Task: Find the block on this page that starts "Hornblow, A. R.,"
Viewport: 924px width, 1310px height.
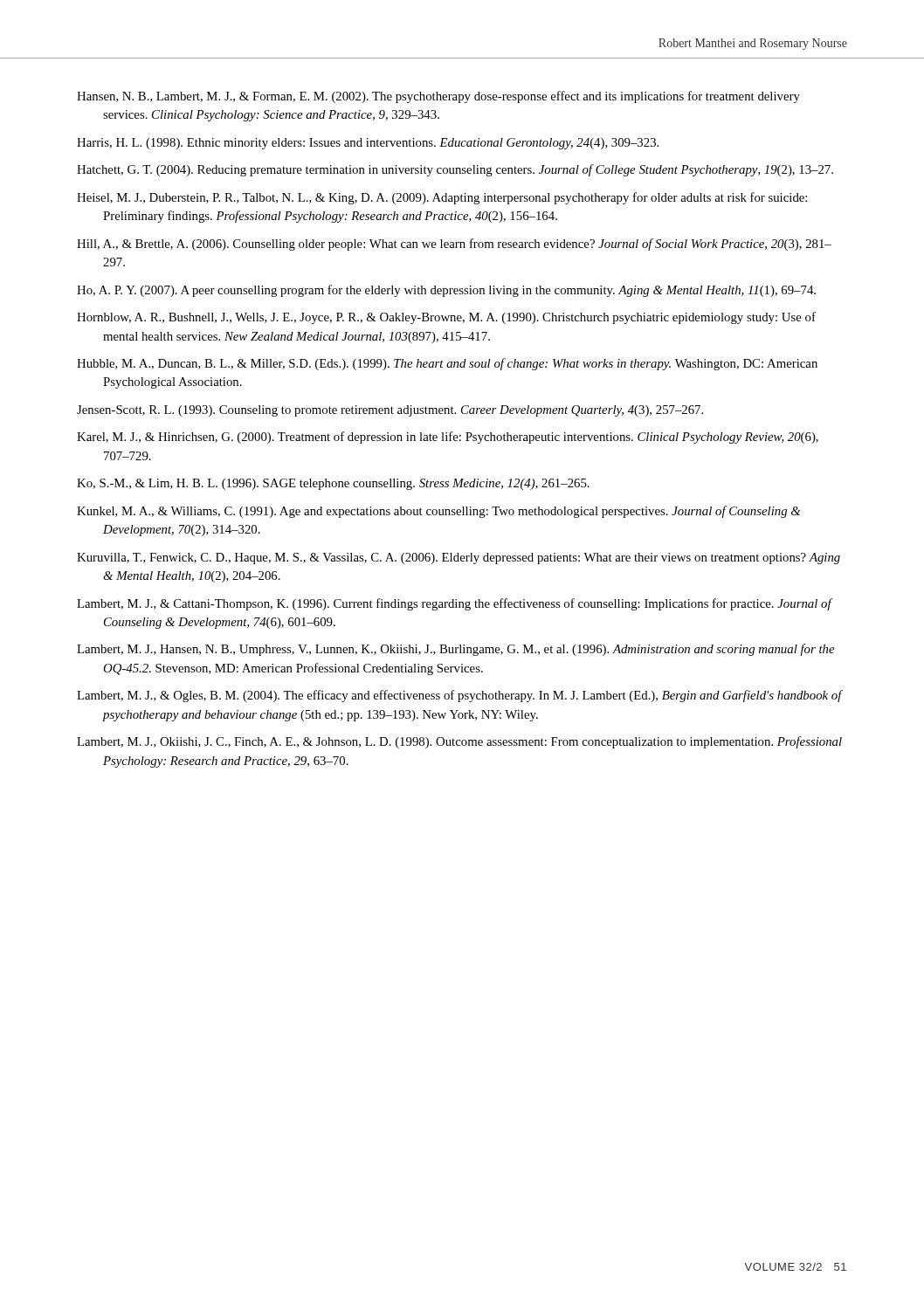Action: [x=446, y=326]
